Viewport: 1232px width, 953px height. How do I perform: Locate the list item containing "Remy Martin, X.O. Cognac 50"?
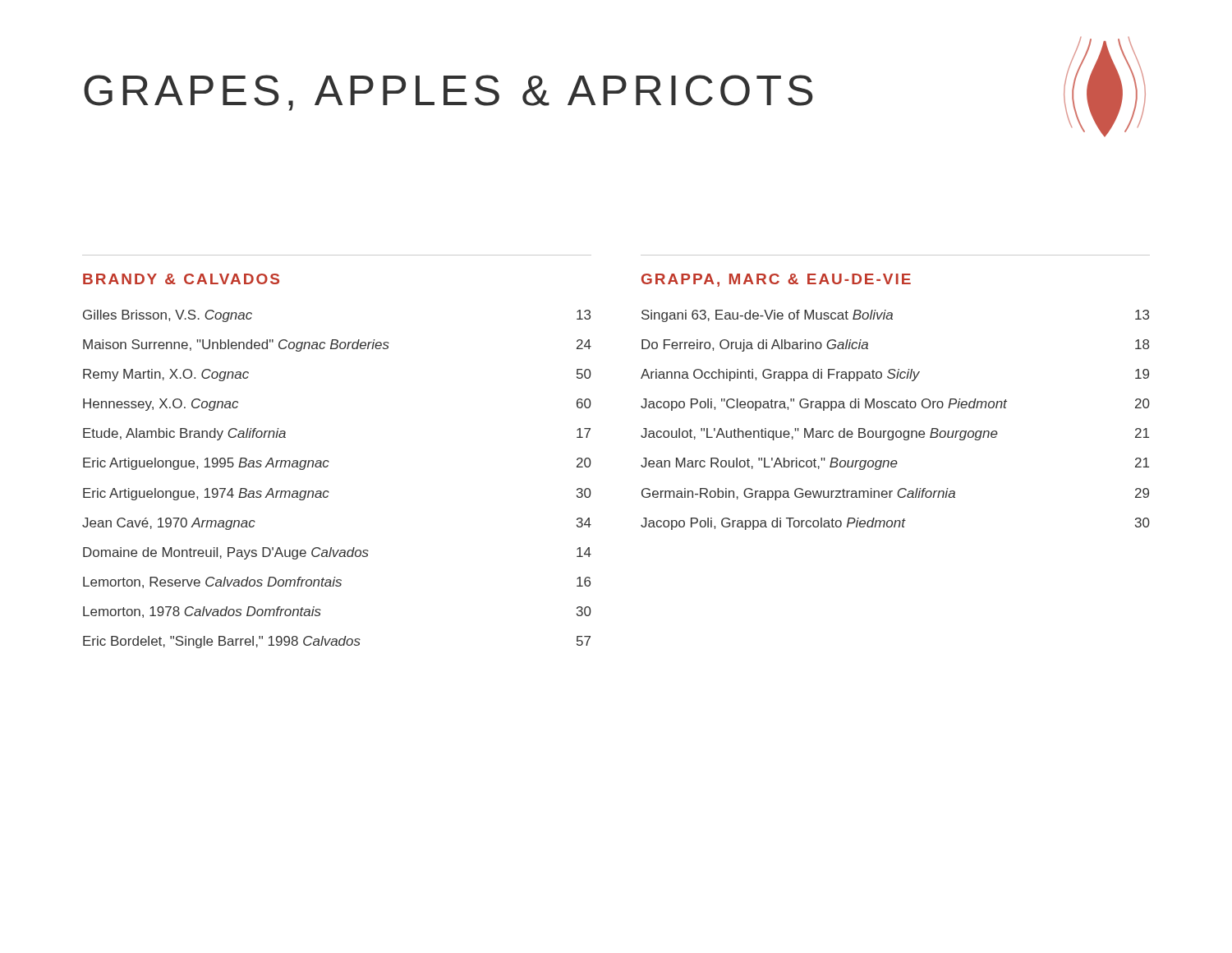coord(174,374)
